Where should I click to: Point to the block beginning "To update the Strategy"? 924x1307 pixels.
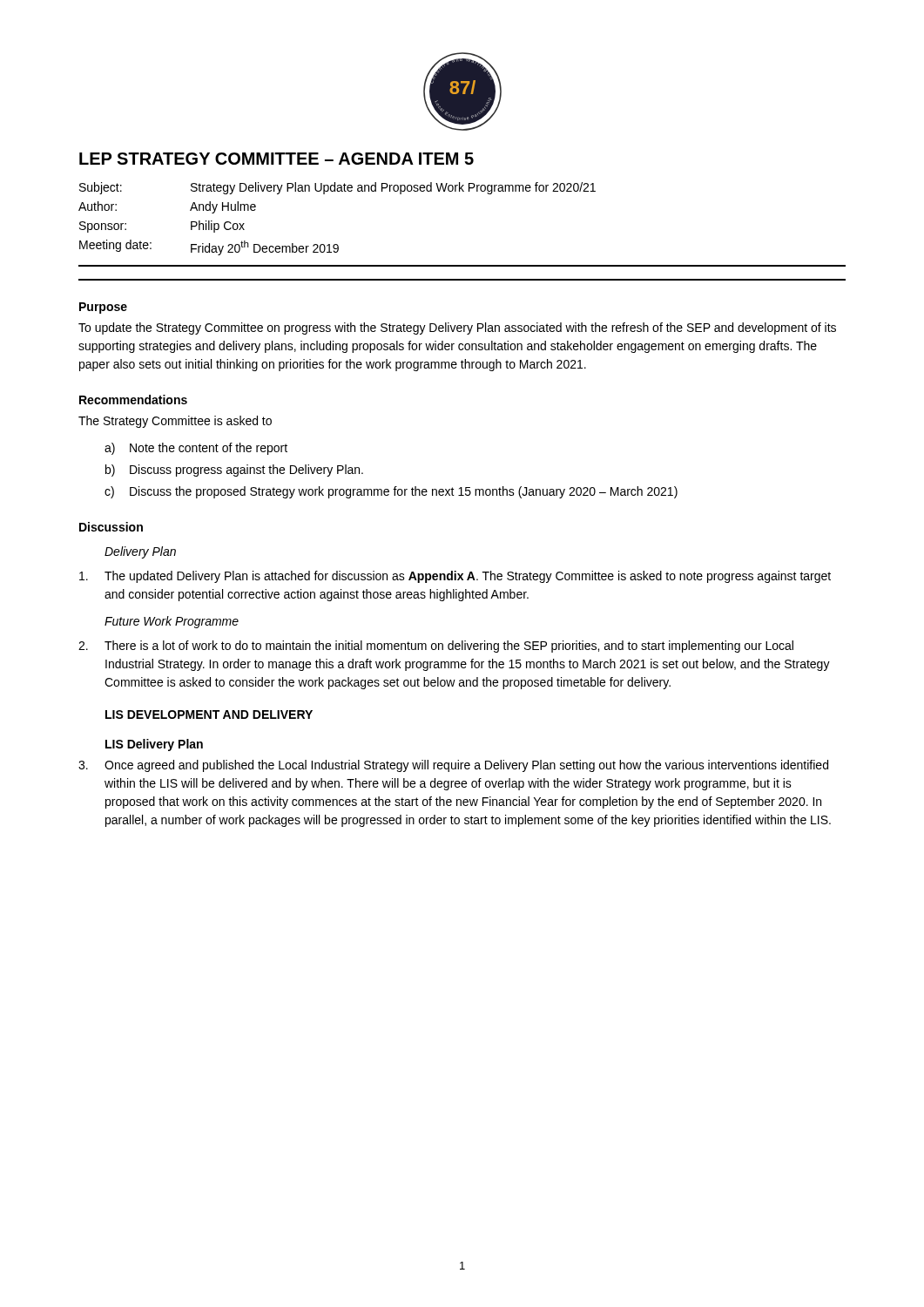[457, 346]
